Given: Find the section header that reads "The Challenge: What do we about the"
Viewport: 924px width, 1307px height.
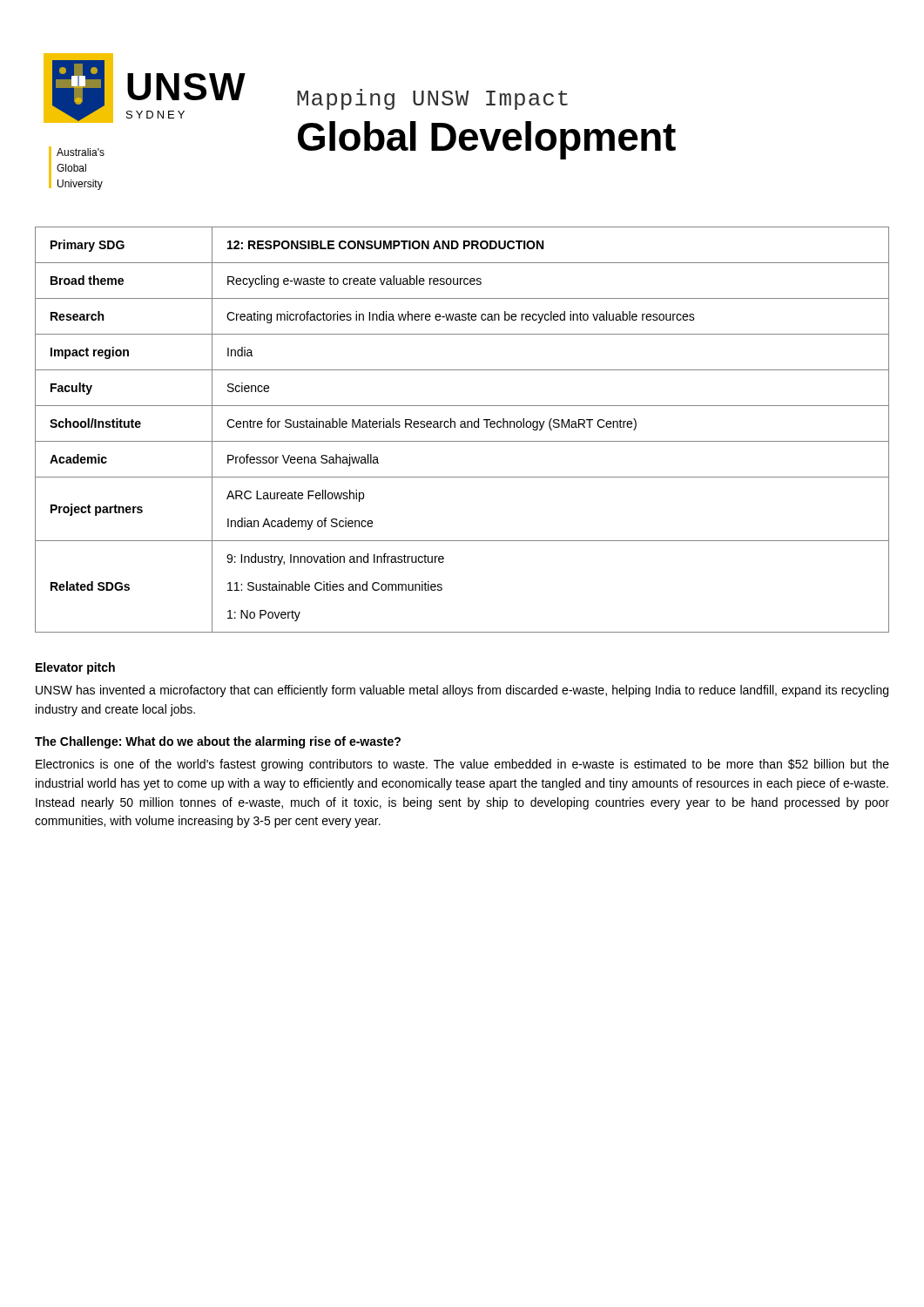Looking at the screenshot, I should pos(218,742).
